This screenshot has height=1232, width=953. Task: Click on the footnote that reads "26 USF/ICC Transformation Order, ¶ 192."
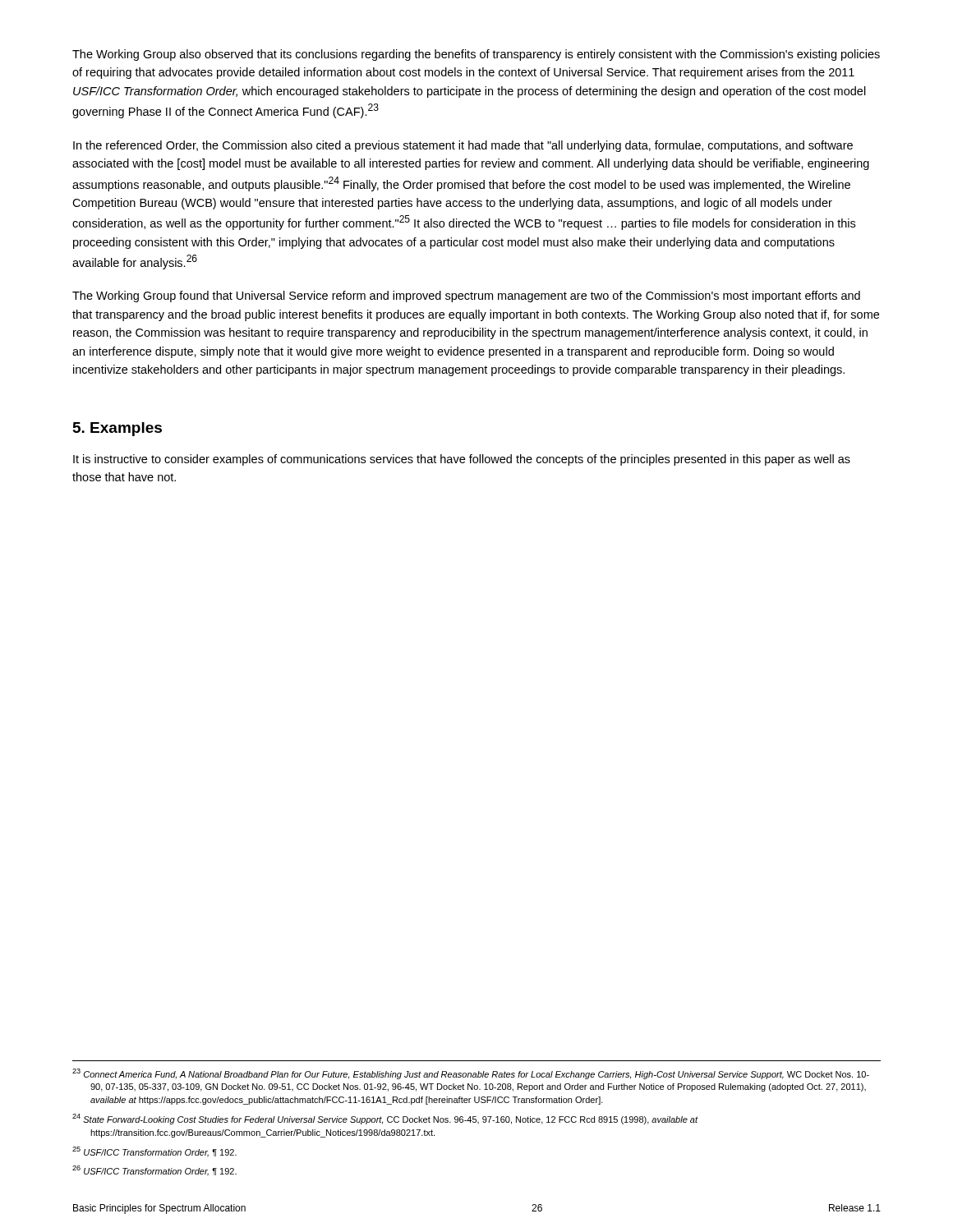click(155, 1170)
